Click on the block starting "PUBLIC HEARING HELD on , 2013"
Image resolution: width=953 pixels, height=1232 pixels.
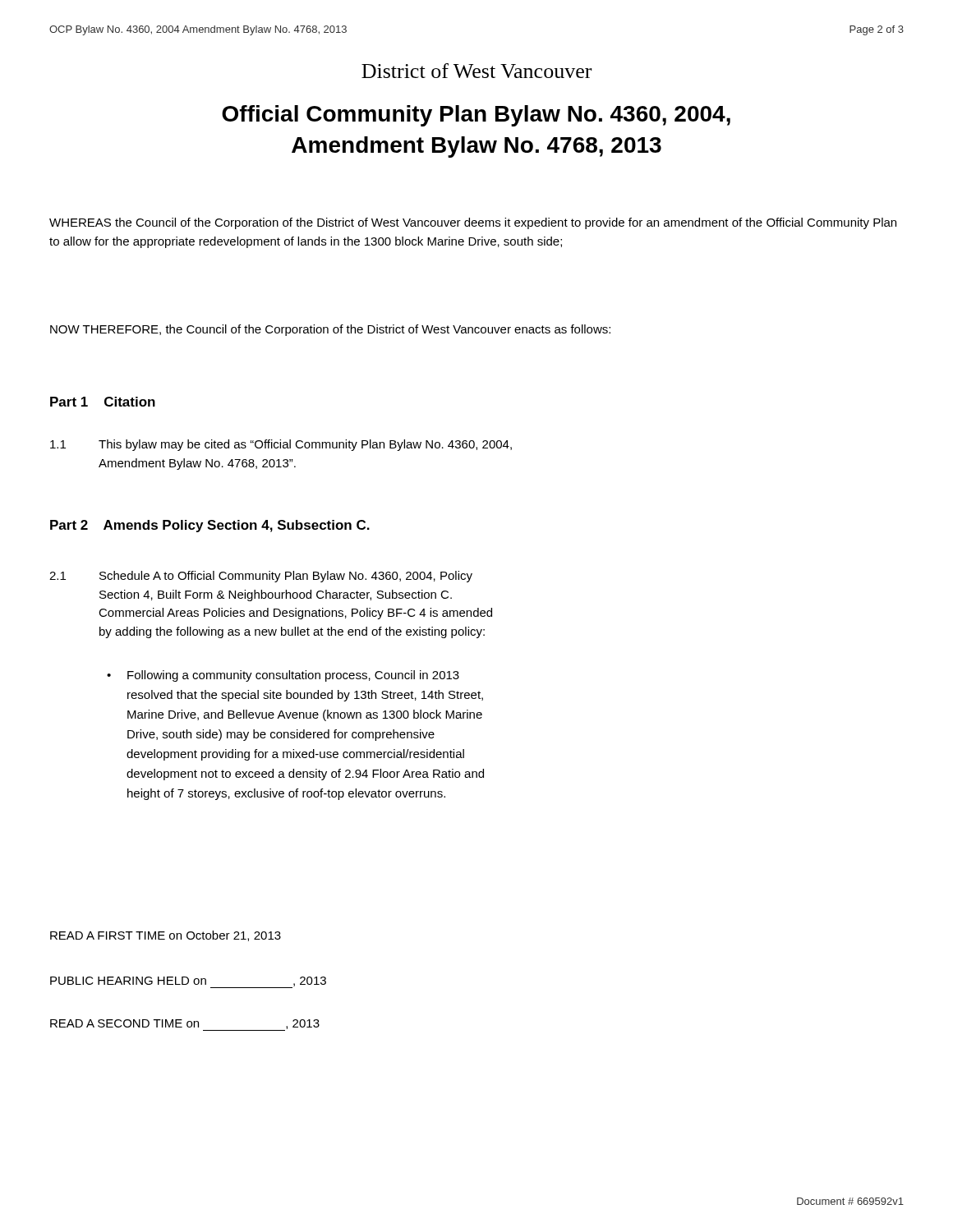(x=188, y=981)
